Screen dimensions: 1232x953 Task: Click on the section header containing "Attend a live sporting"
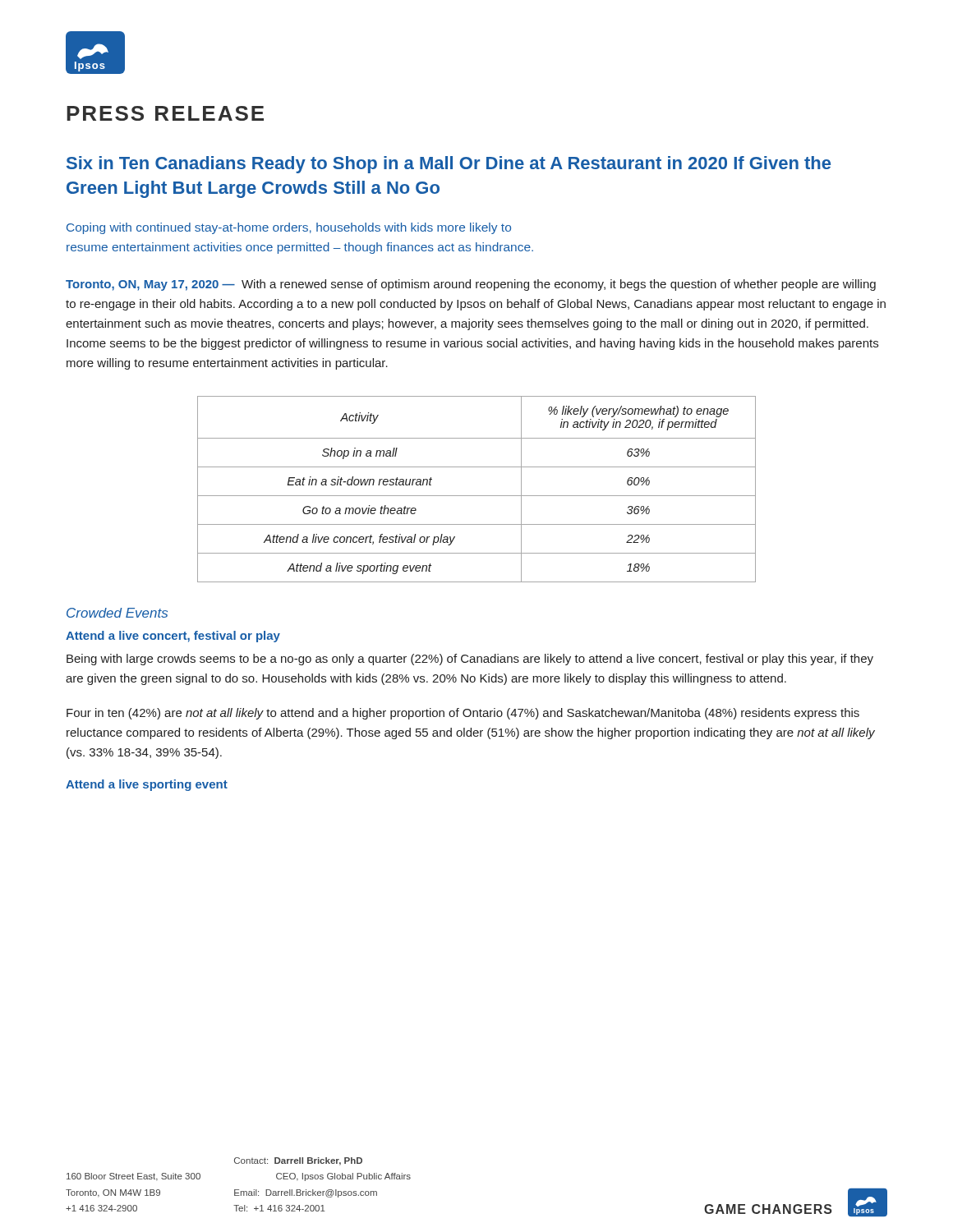point(147,784)
